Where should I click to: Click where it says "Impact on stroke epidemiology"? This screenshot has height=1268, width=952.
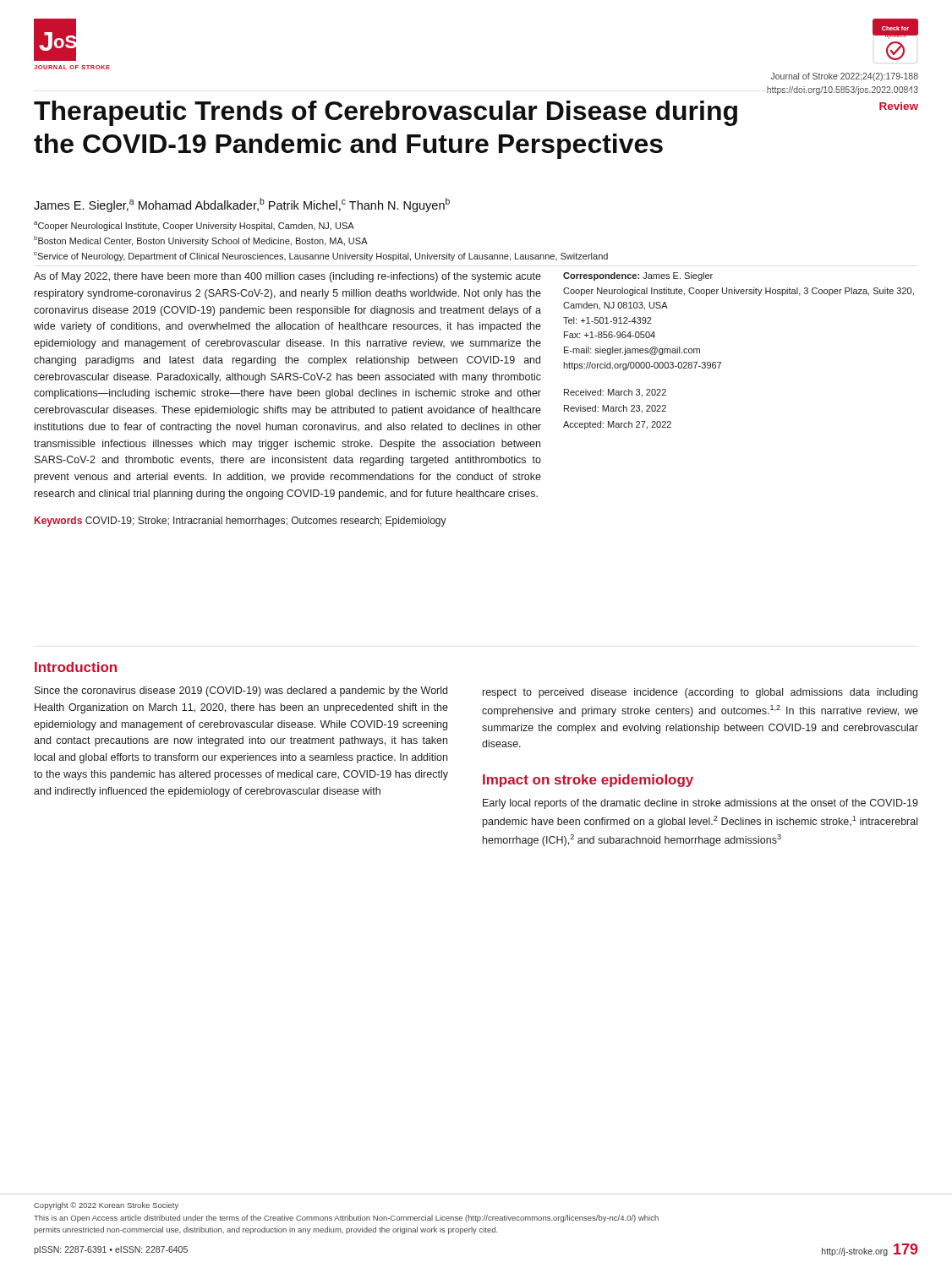point(588,780)
